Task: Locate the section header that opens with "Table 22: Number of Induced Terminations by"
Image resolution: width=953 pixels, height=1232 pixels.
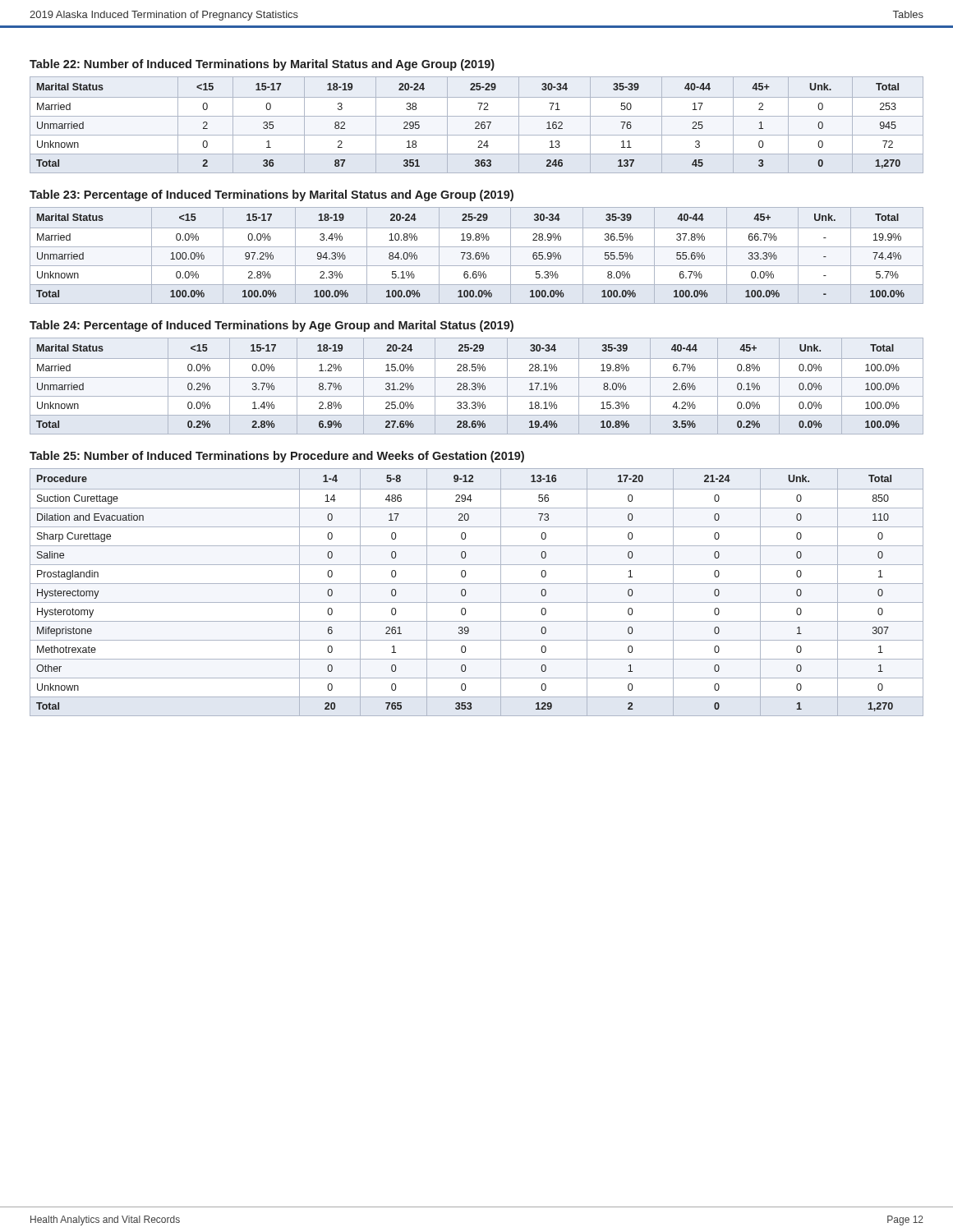Action: (x=262, y=64)
